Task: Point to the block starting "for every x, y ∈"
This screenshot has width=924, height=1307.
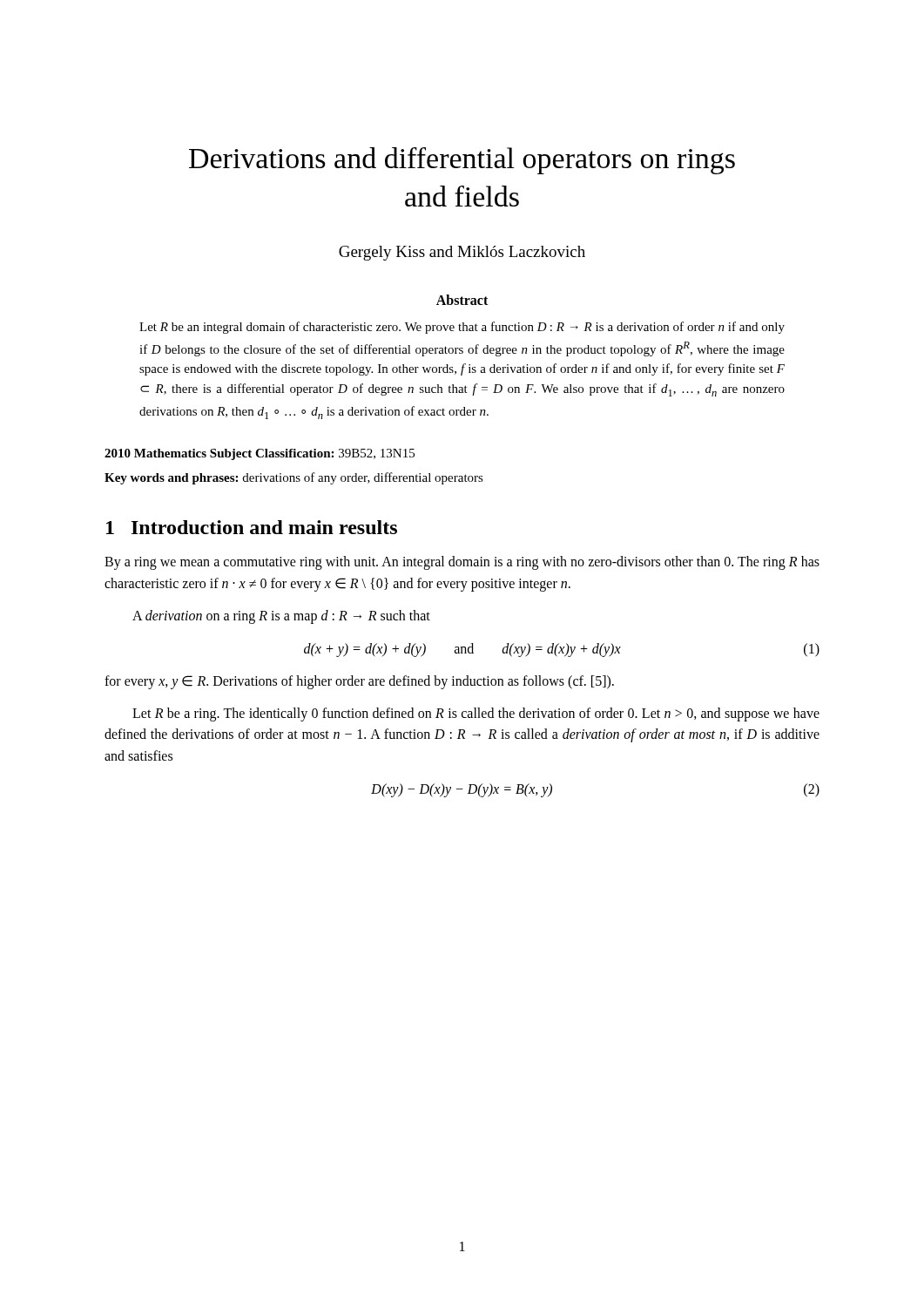Action: 360,681
